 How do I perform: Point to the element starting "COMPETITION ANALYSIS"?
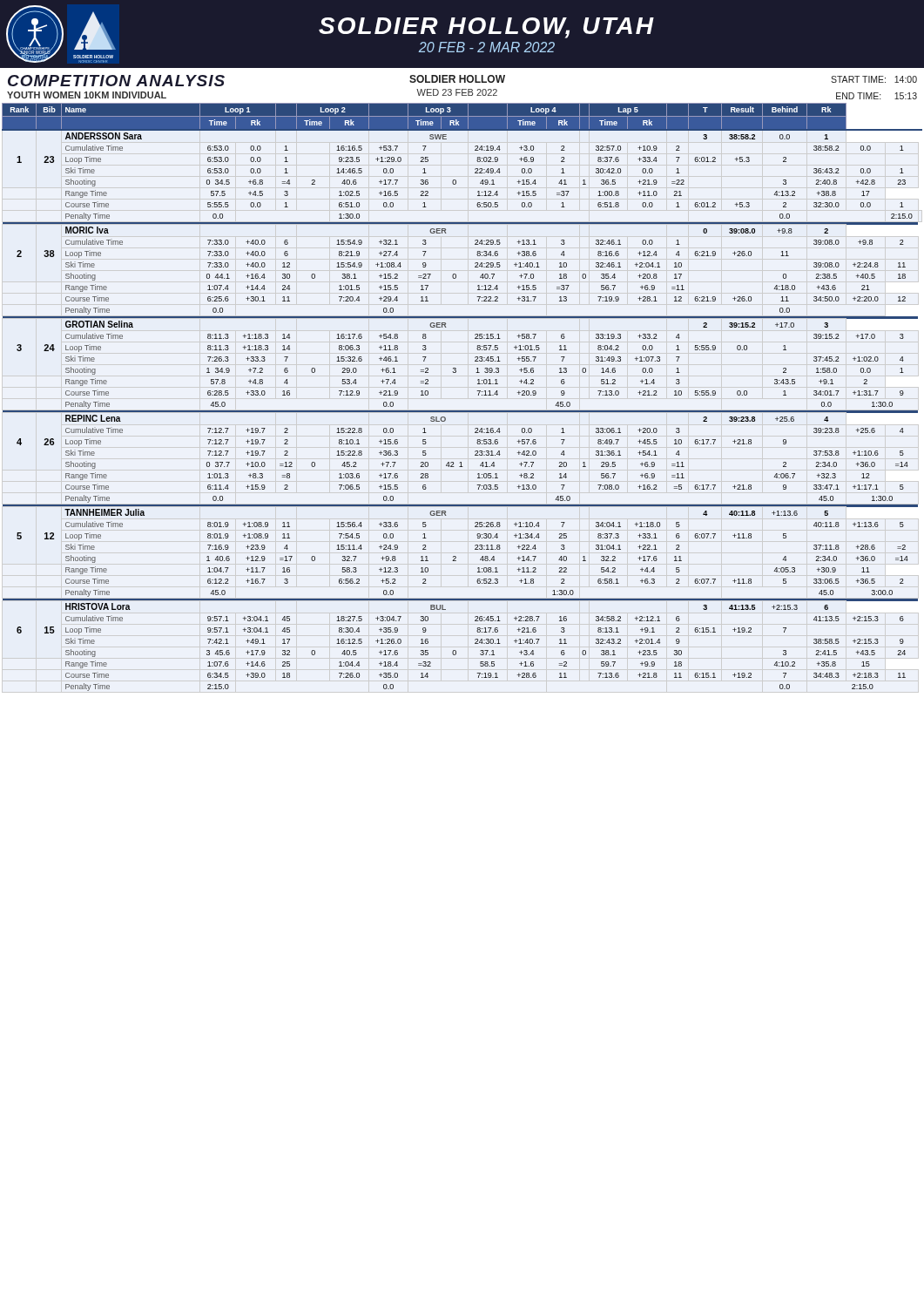click(116, 81)
